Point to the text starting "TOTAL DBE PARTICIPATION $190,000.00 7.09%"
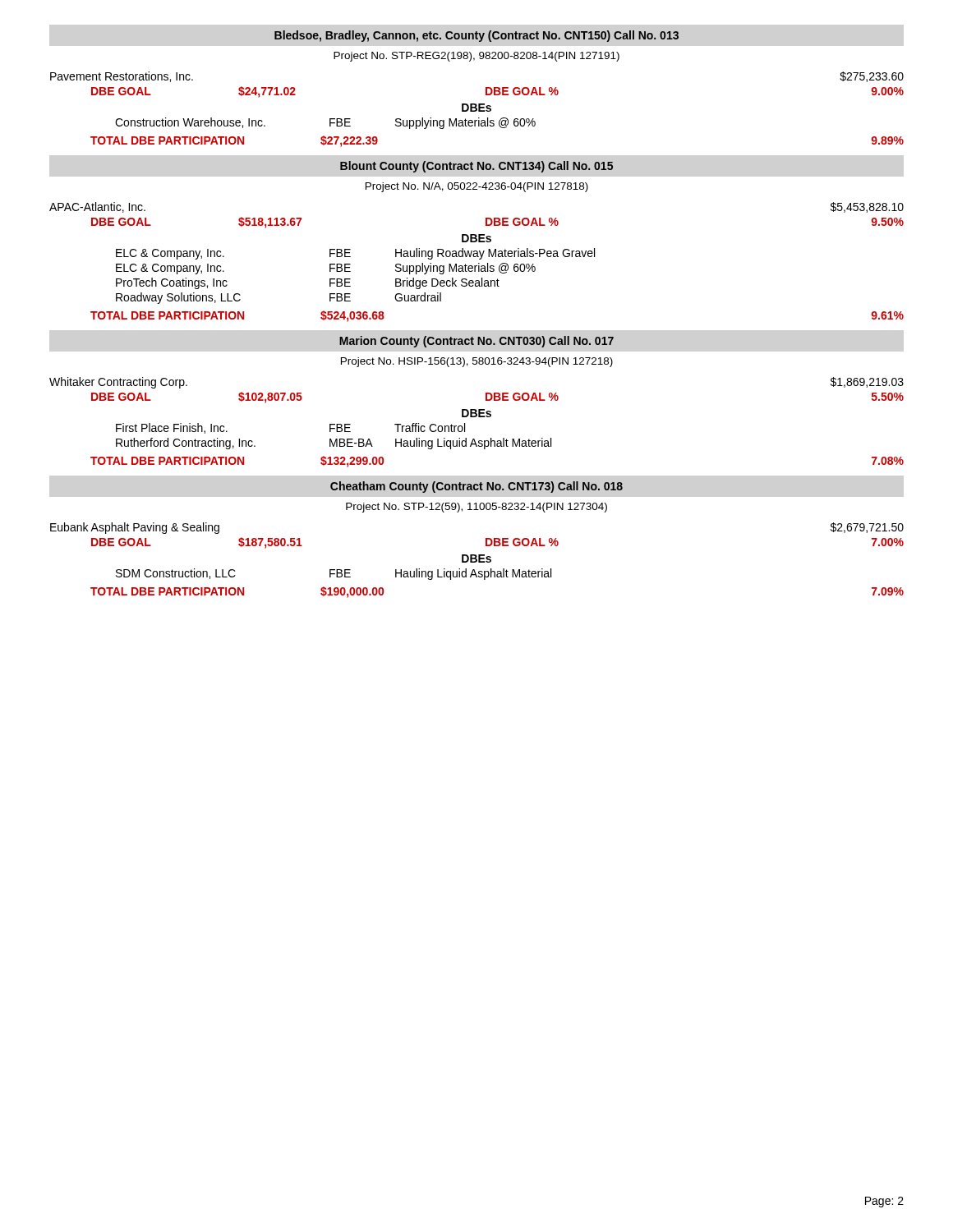953x1232 pixels. (x=175, y=592)
